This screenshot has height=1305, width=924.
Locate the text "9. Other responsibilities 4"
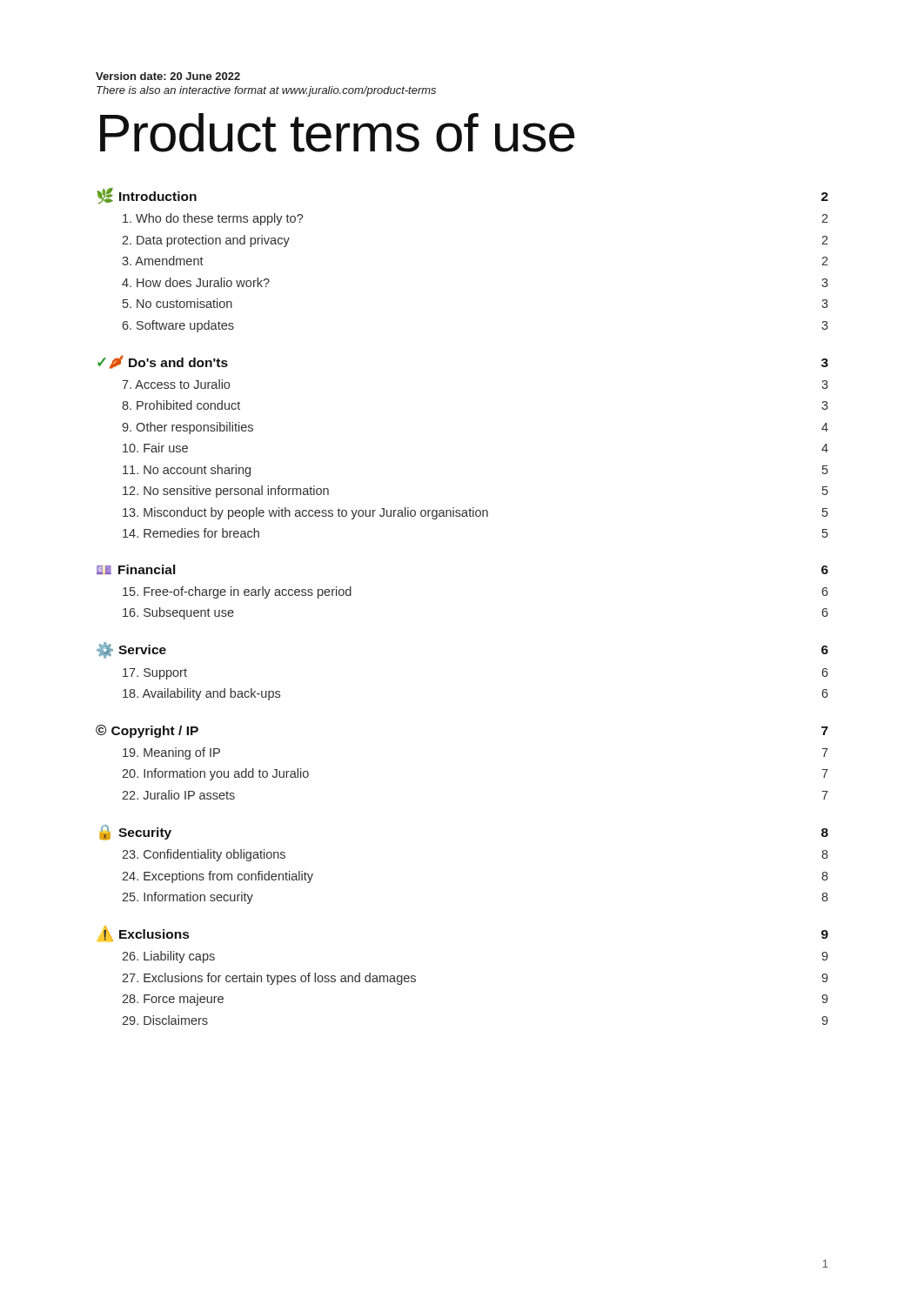point(185,428)
